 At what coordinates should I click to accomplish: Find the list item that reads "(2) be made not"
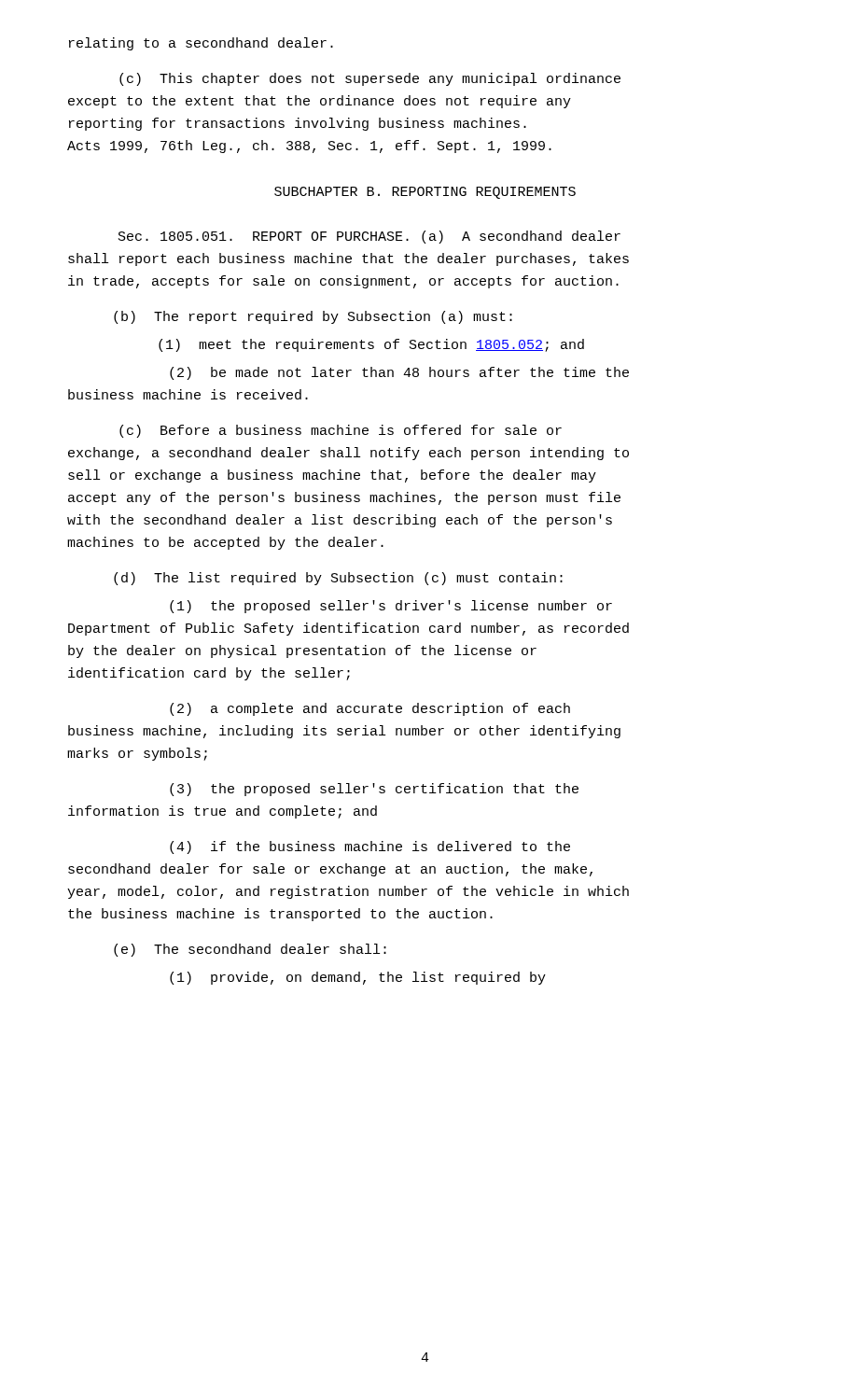pyautogui.click(x=349, y=385)
